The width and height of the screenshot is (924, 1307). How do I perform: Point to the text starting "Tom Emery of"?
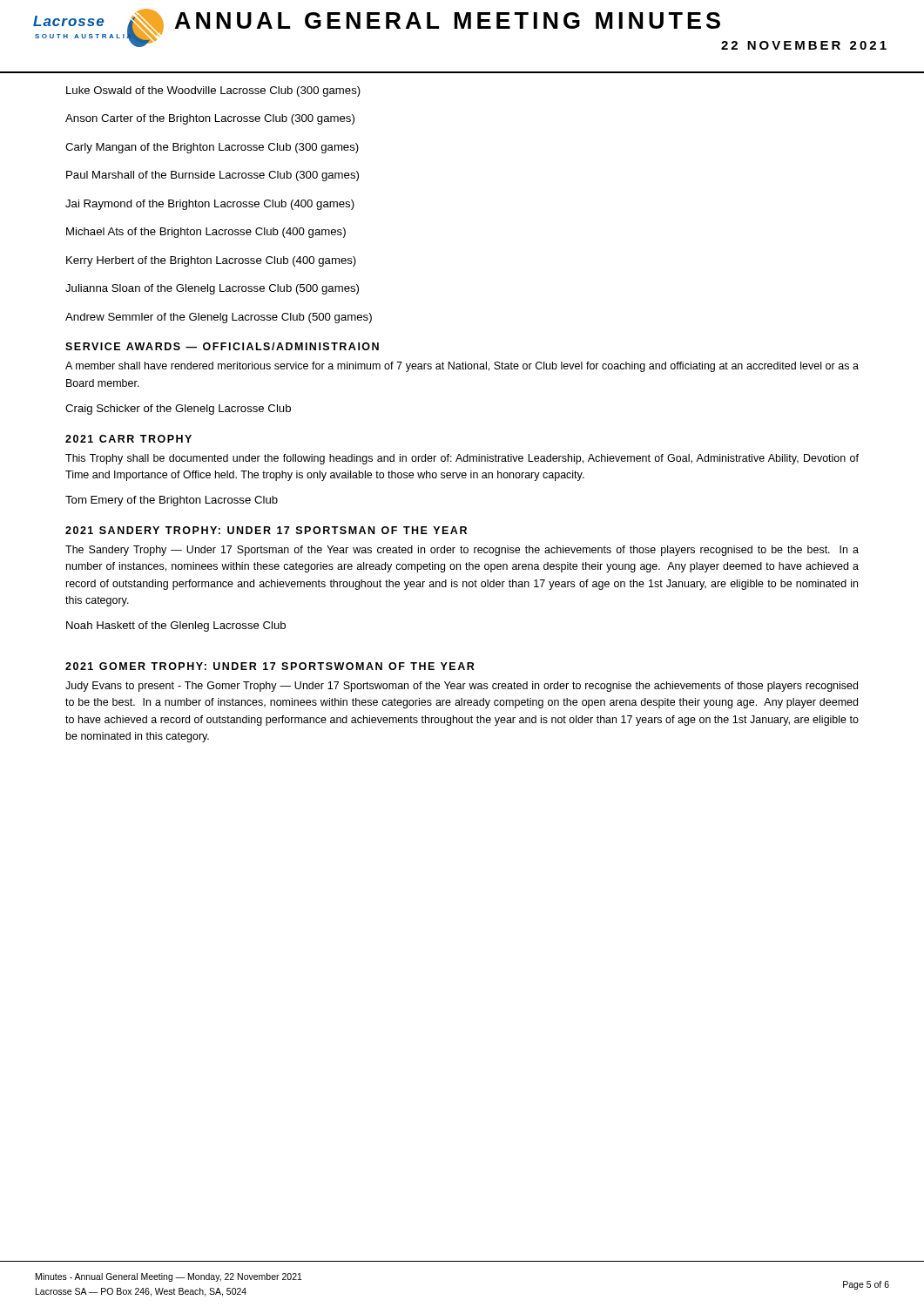tap(172, 500)
